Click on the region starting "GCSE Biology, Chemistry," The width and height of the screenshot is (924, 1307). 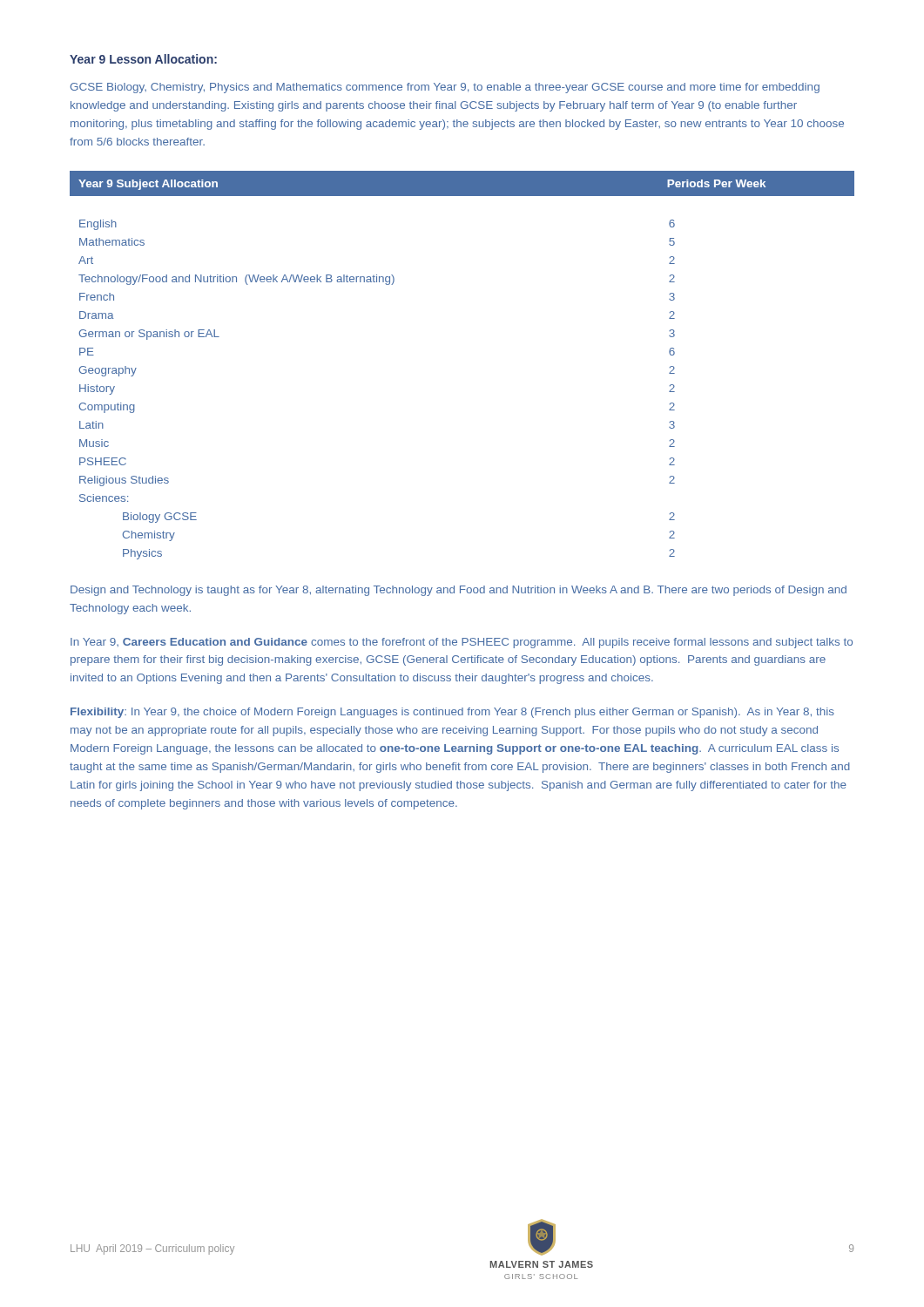(x=457, y=114)
